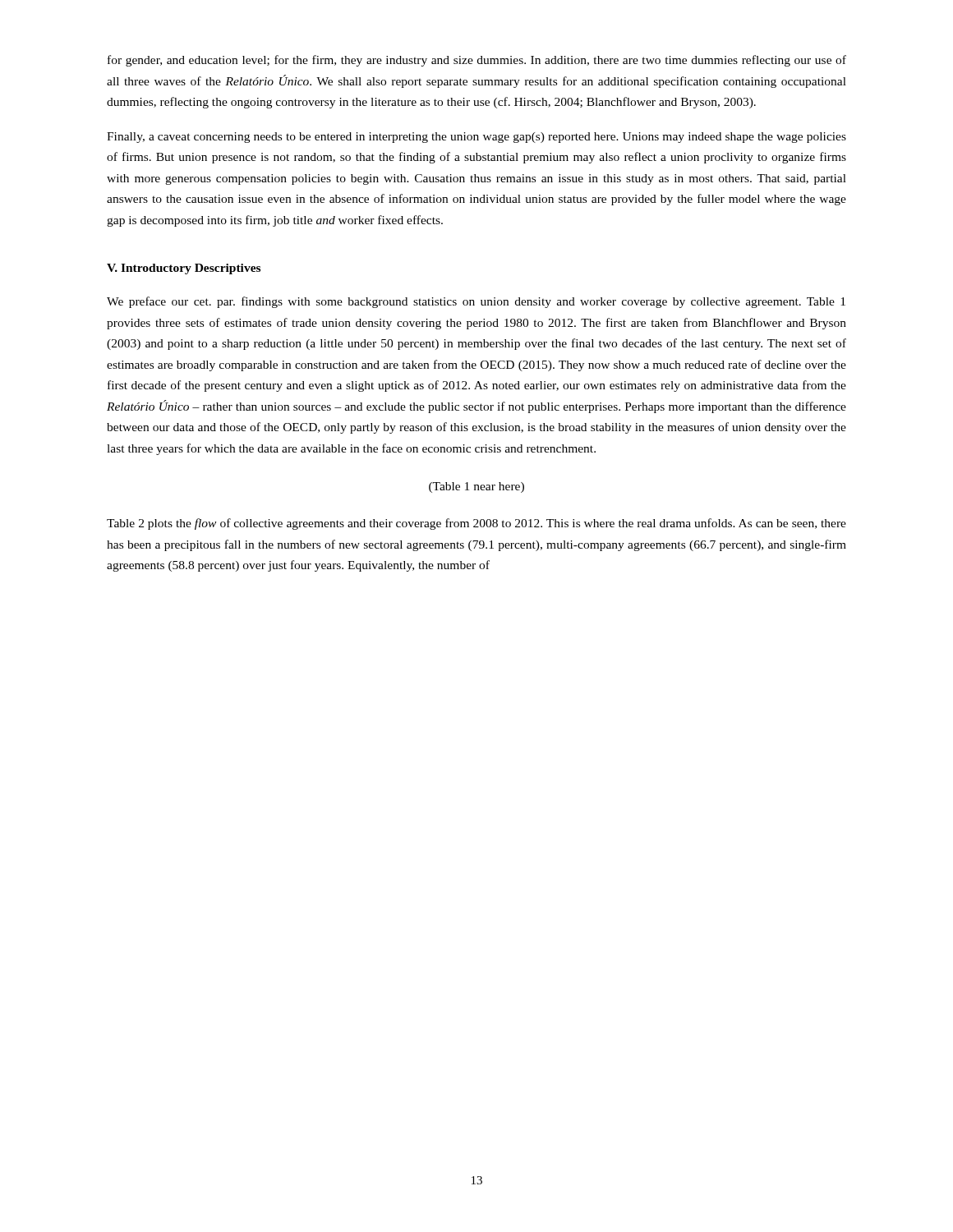Viewport: 953px width, 1232px height.
Task: Click on the text block containing "Finally, a caveat concerning needs to"
Action: 476,178
